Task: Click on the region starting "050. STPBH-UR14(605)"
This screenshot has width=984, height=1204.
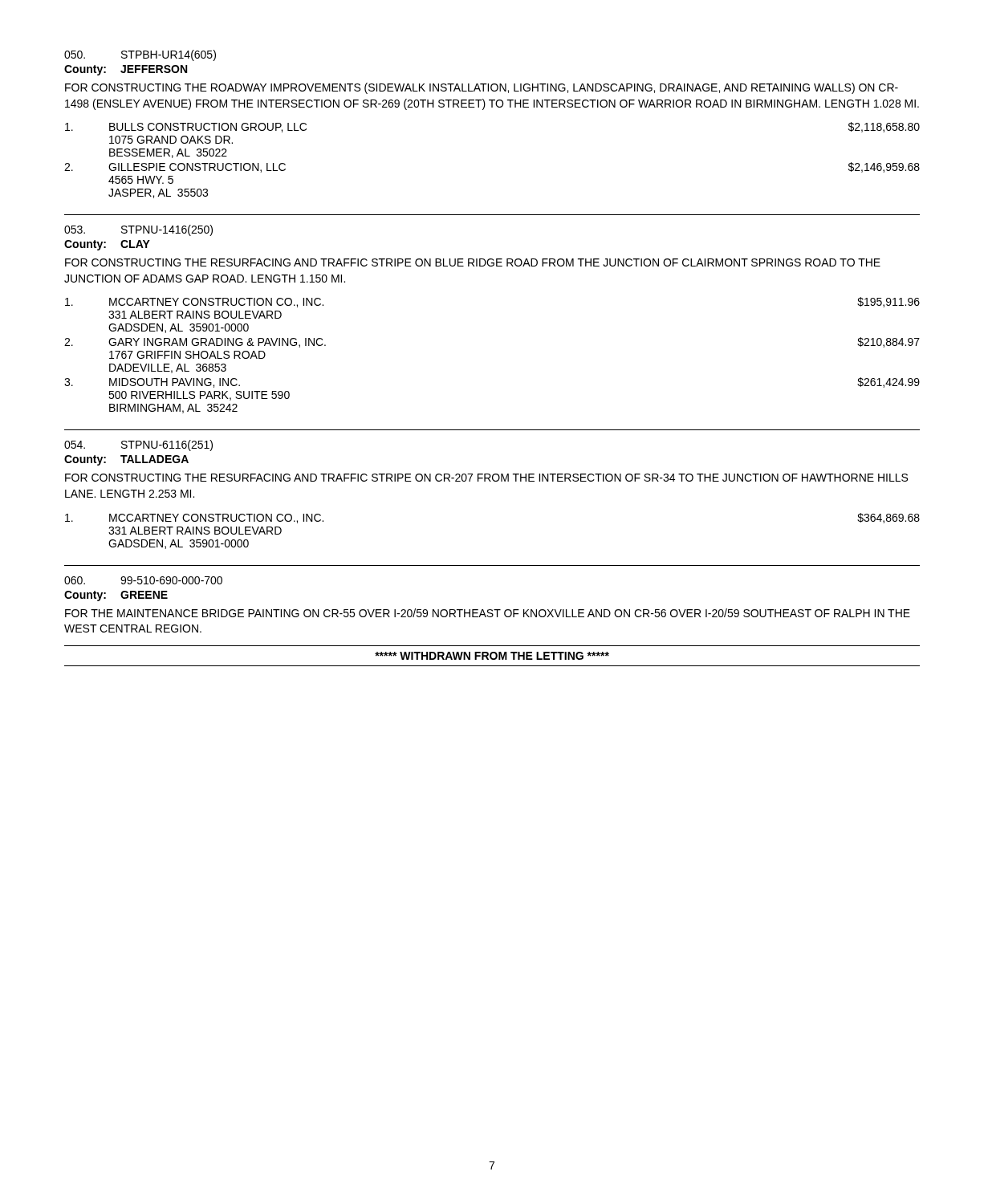Action: (x=140, y=55)
